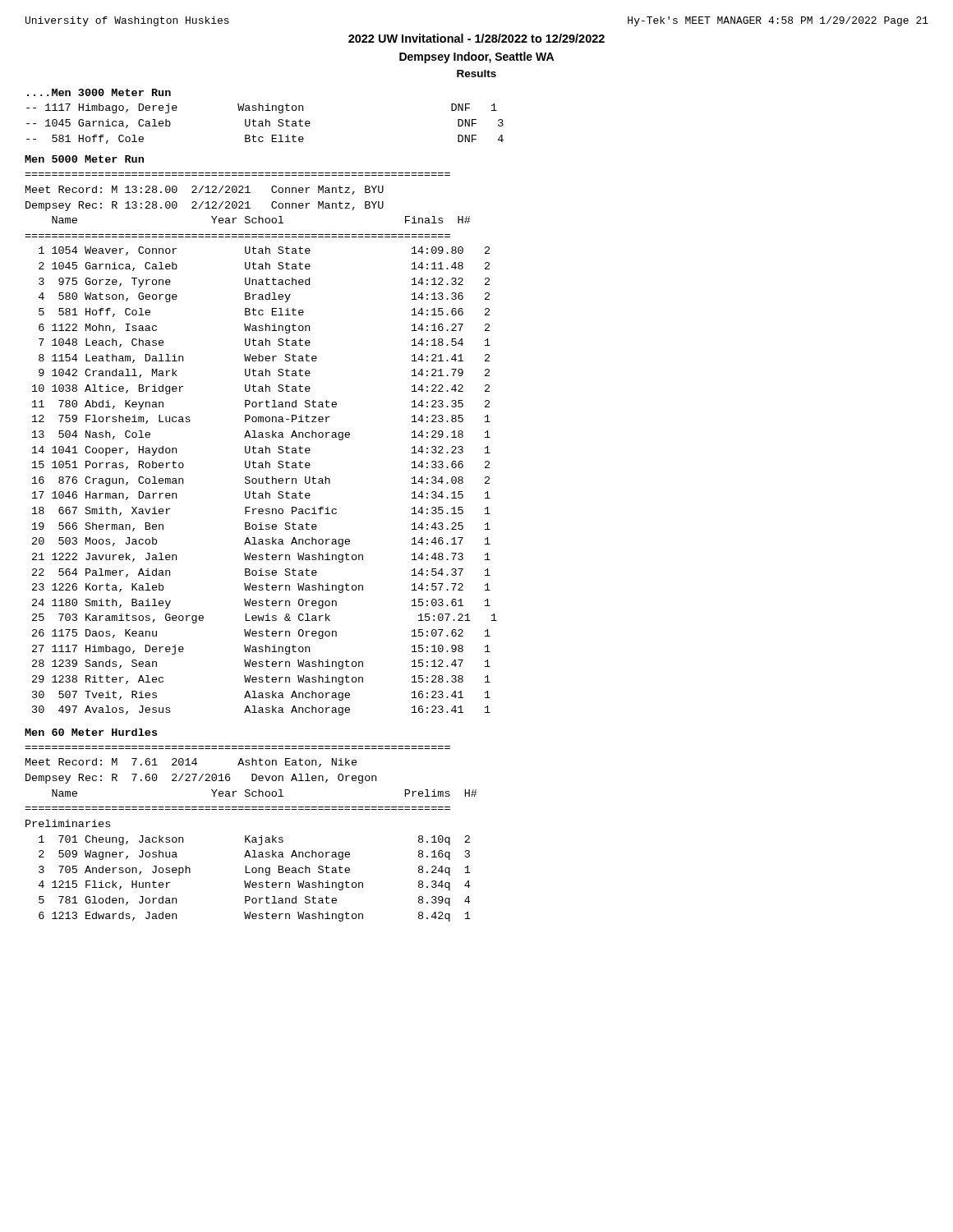The height and width of the screenshot is (1232, 953).
Task: Find the table that mentions "1 701 Cheung, Jackson"
Action: tap(476, 878)
